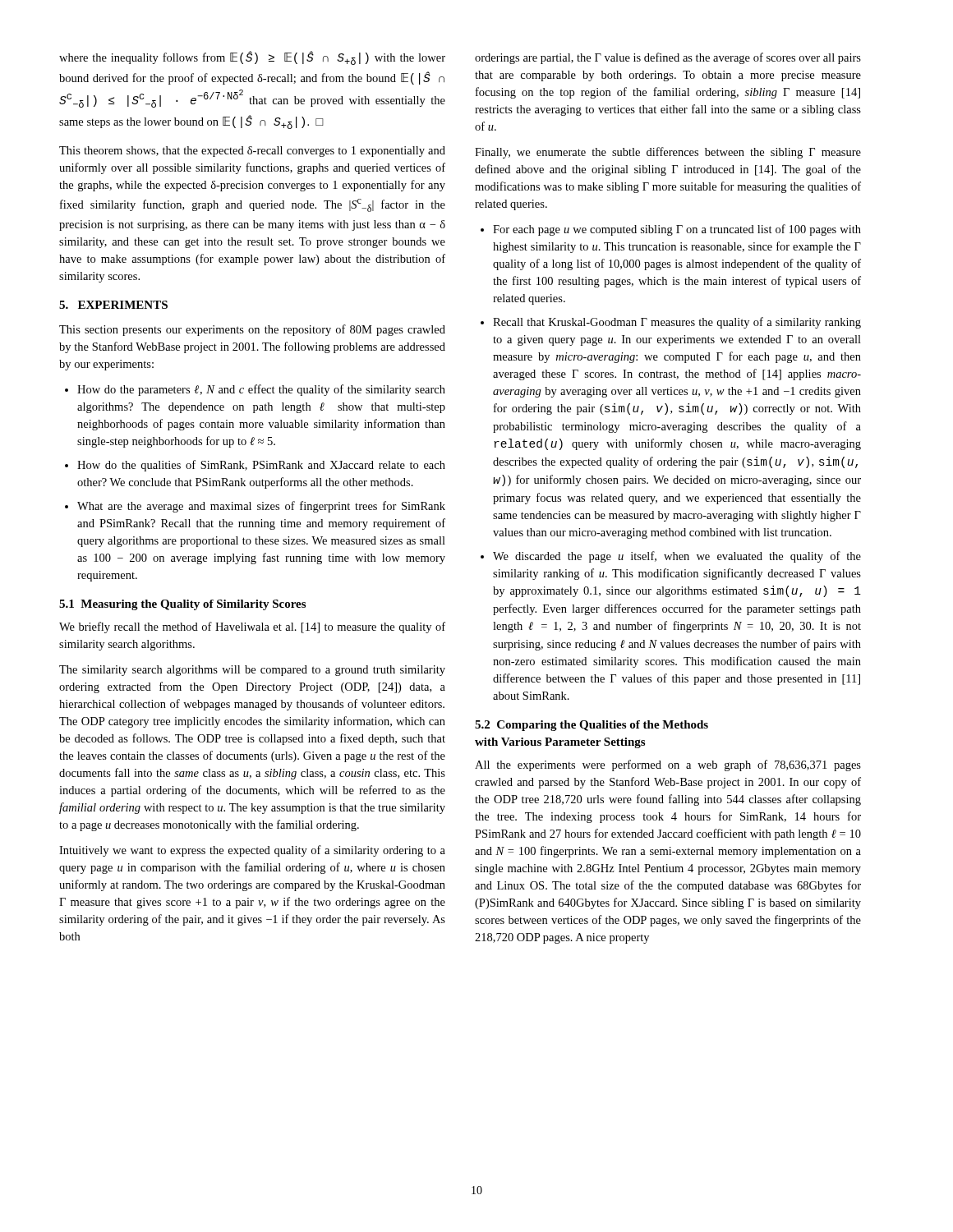The height and width of the screenshot is (1232, 953).
Task: Where is the passage that starts "What are the average and maximal"?
Action: pyautogui.click(x=261, y=541)
